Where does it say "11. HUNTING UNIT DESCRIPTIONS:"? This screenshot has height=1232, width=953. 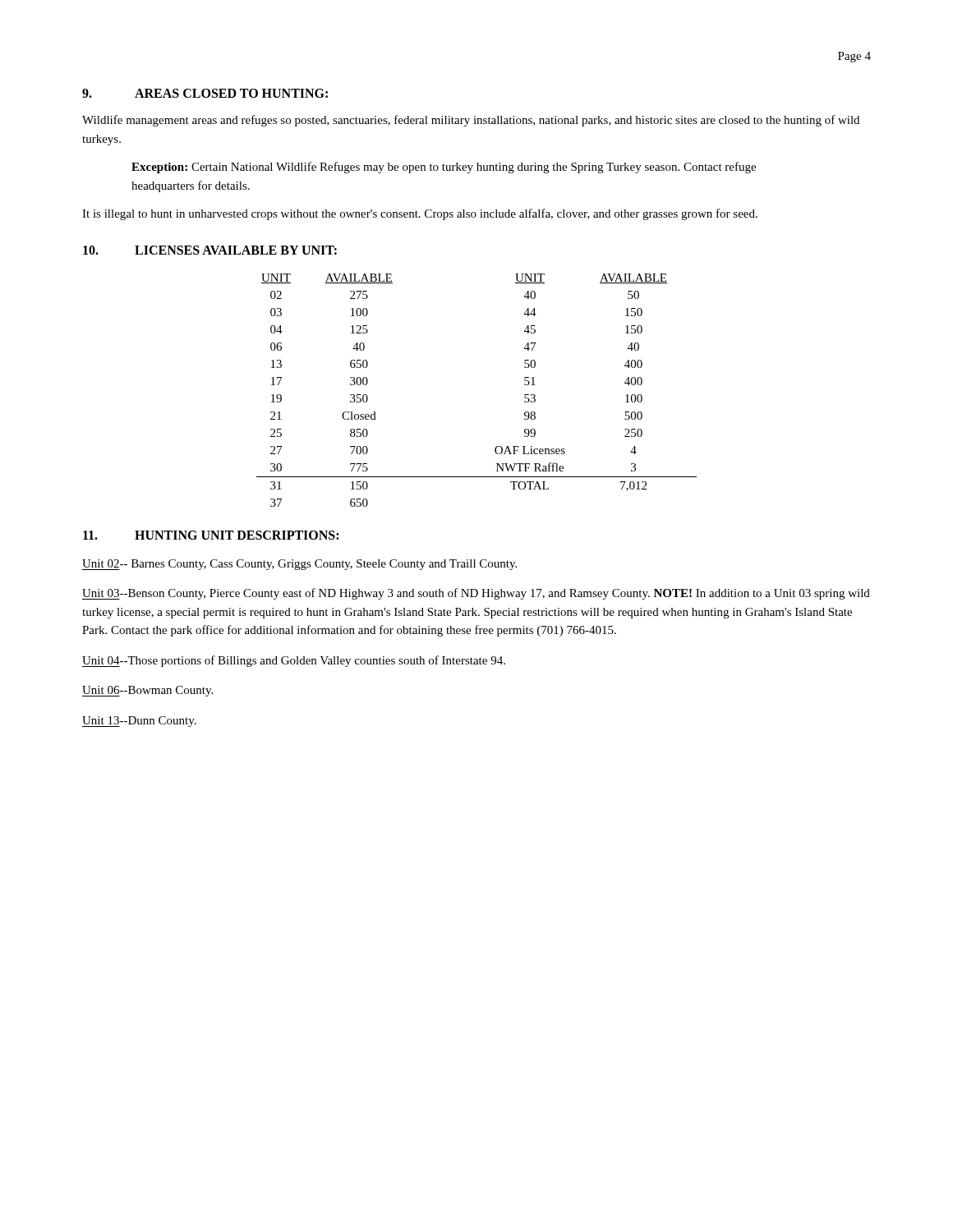coord(211,535)
